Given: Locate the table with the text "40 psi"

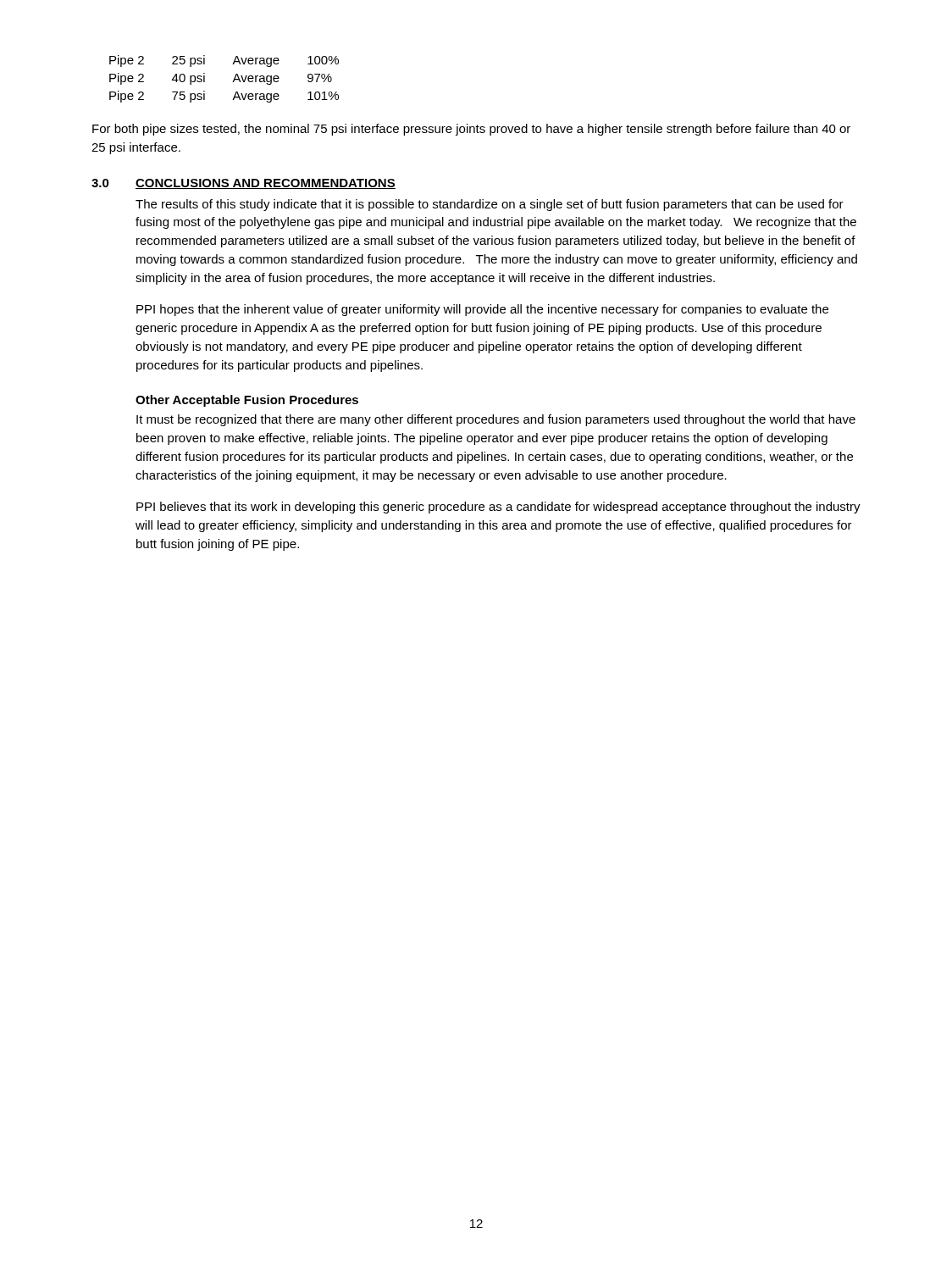Looking at the screenshot, I should (x=476, y=78).
